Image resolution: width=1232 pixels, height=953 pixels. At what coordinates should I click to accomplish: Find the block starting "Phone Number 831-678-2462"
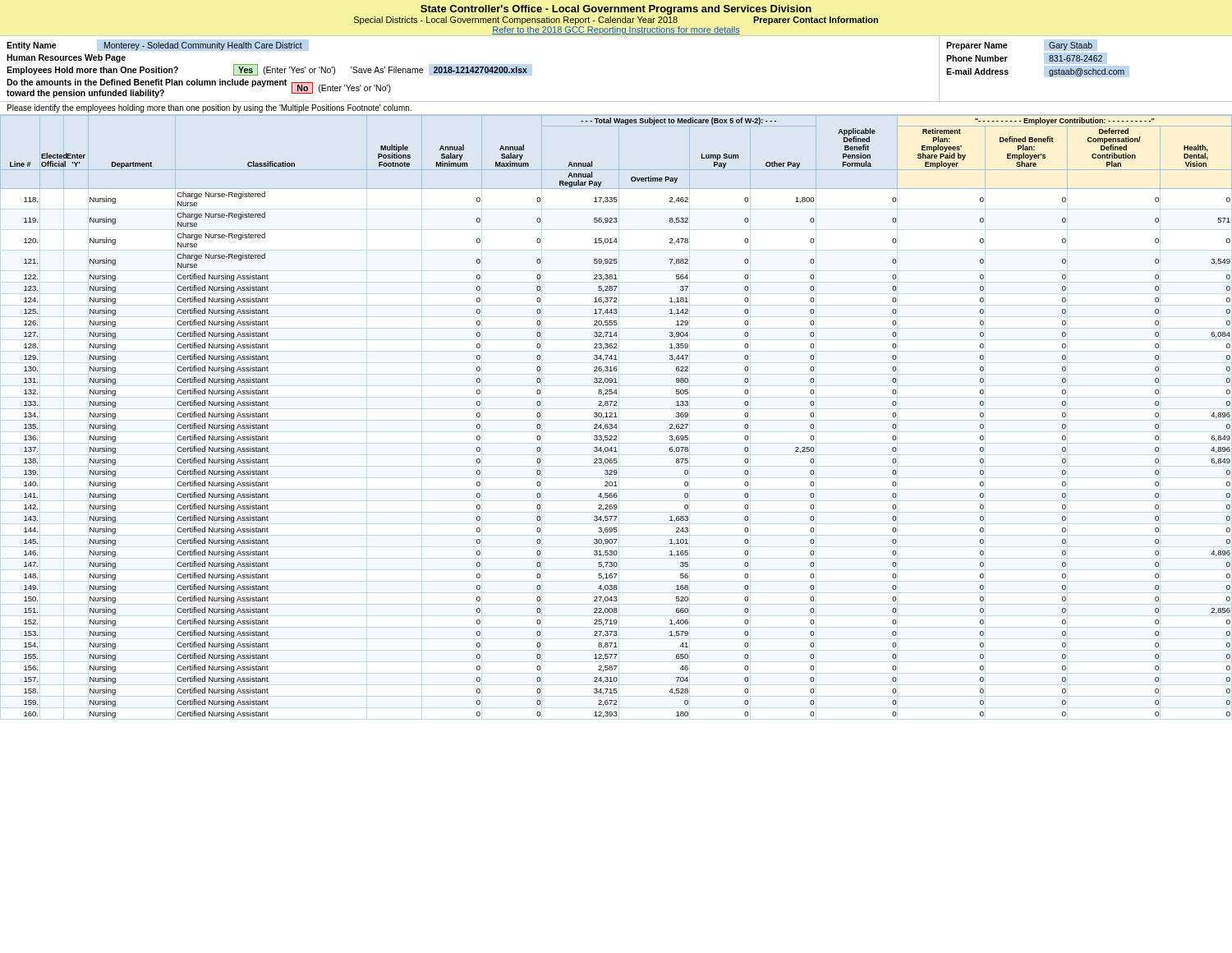(x=978, y=58)
